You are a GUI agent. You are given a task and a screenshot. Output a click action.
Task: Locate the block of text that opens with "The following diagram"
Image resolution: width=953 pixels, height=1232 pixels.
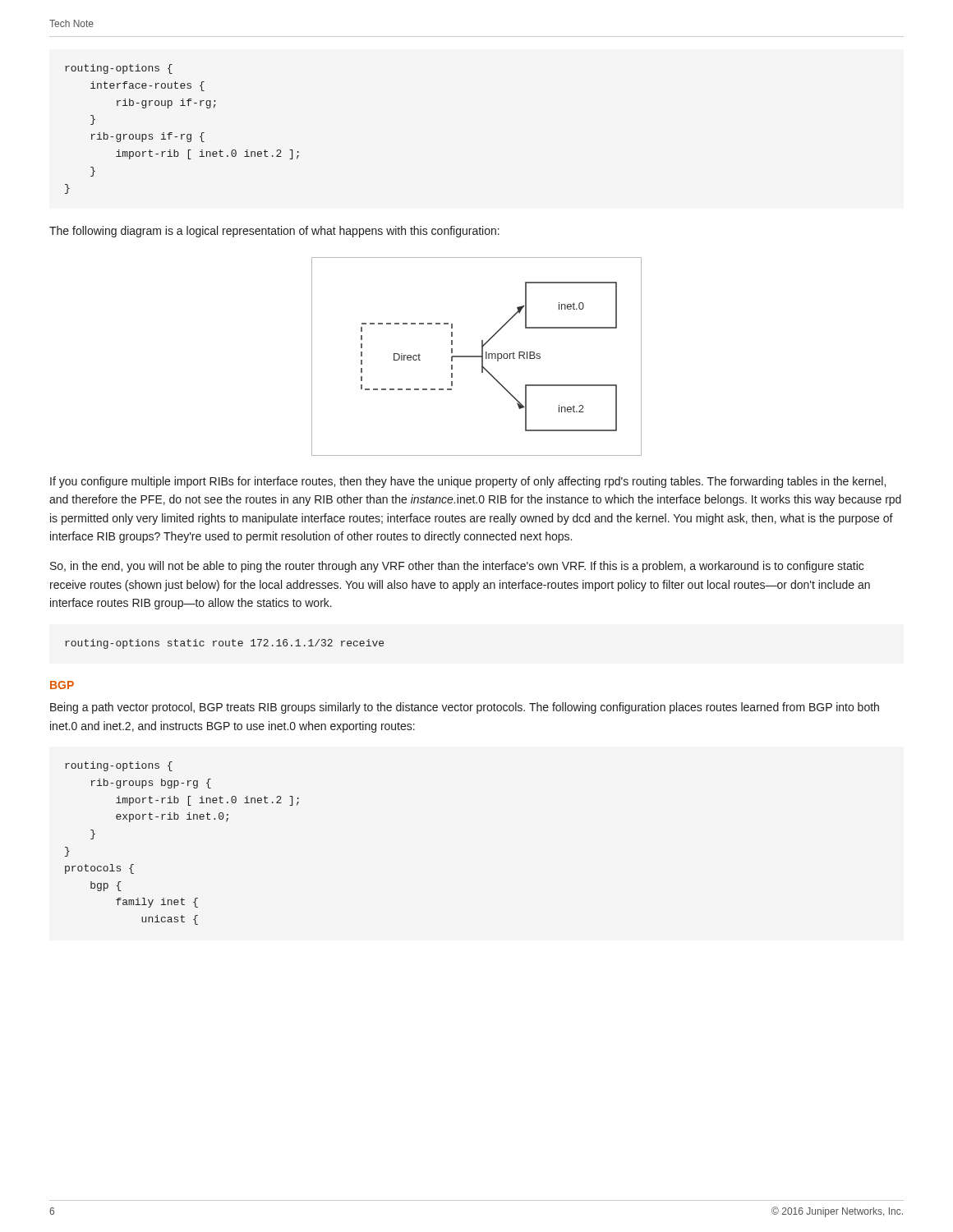pos(275,231)
